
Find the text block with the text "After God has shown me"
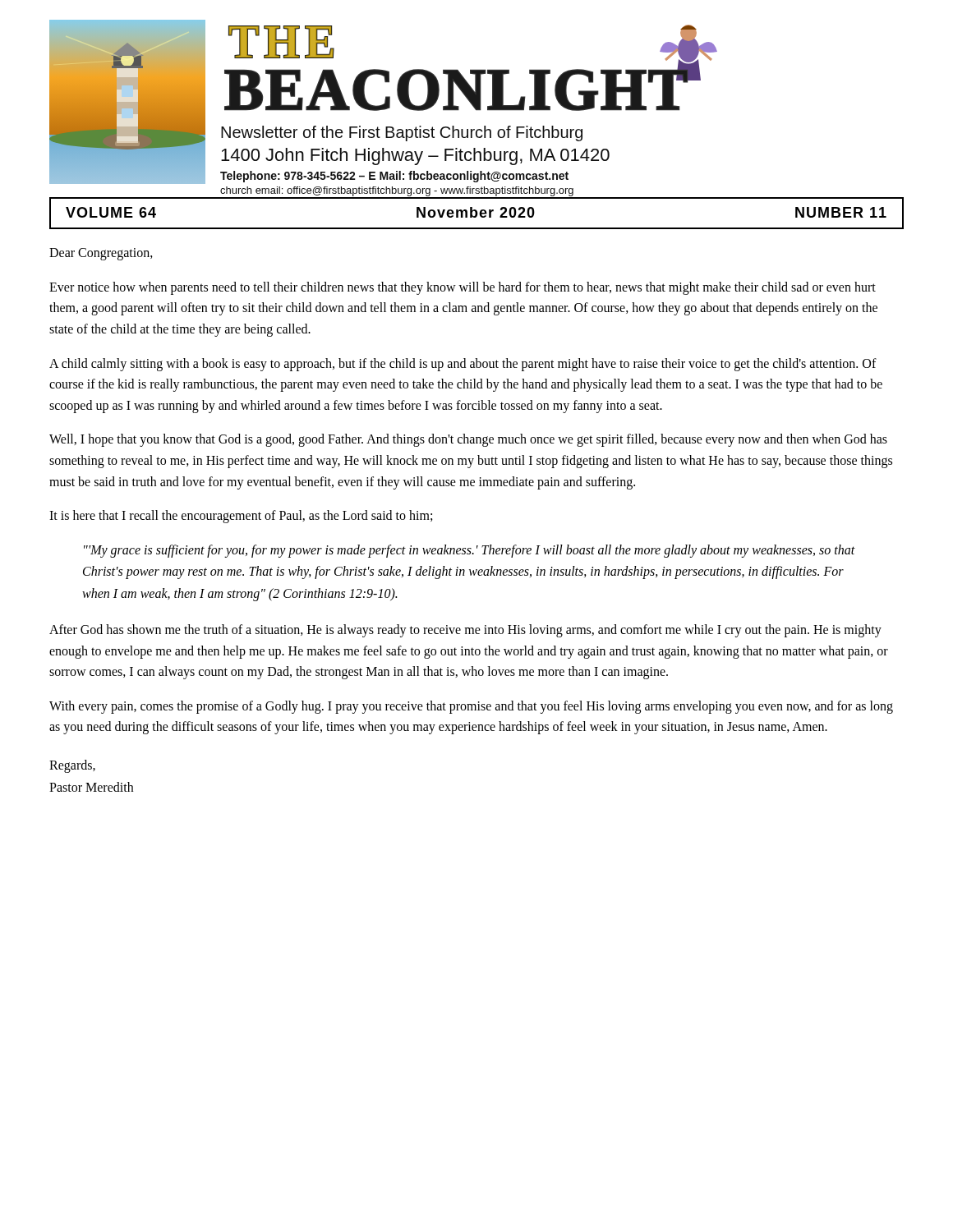coord(469,650)
